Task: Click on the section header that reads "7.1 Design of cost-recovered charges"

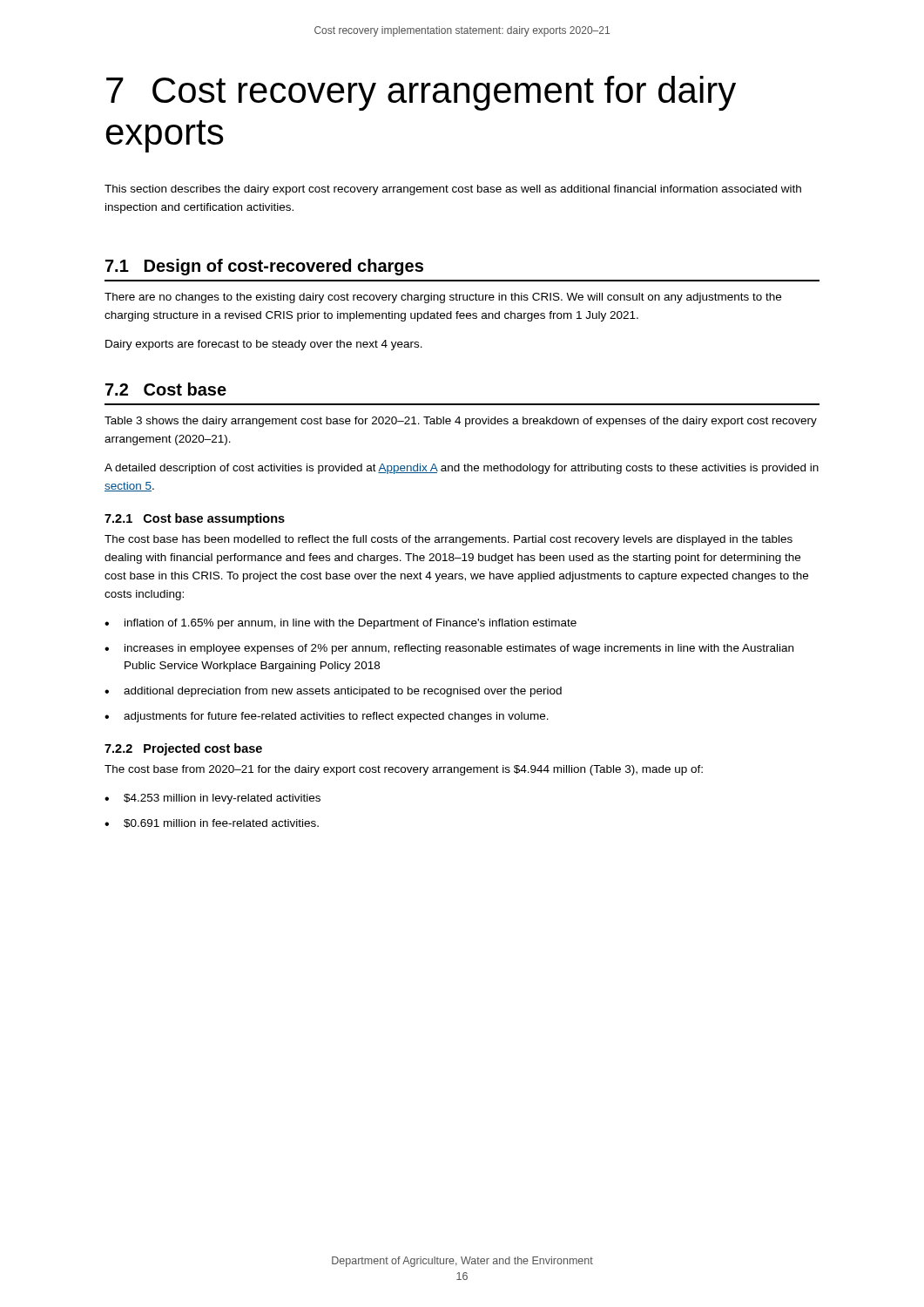Action: coord(462,269)
